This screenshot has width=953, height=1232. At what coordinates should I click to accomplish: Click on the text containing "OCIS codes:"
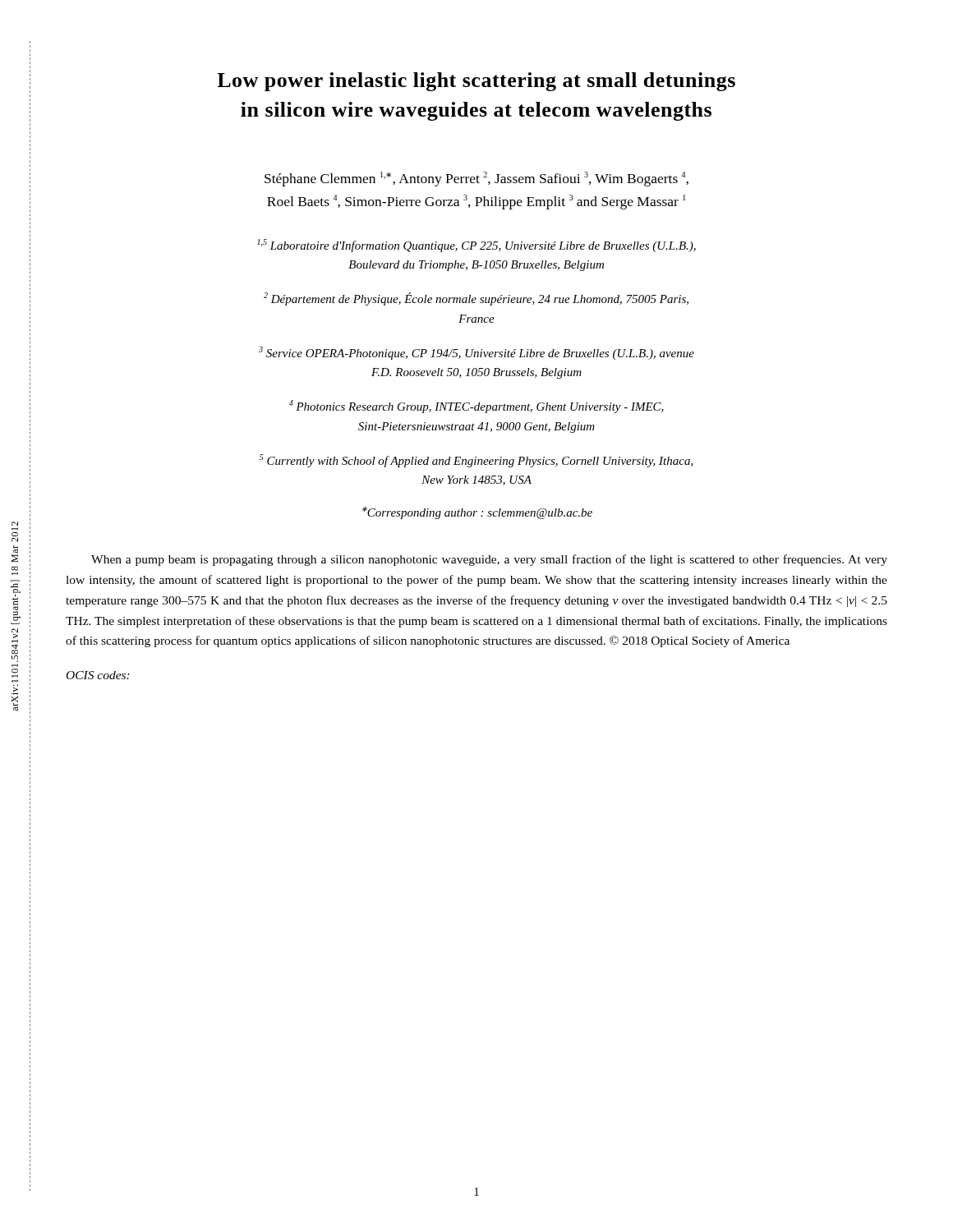point(98,675)
